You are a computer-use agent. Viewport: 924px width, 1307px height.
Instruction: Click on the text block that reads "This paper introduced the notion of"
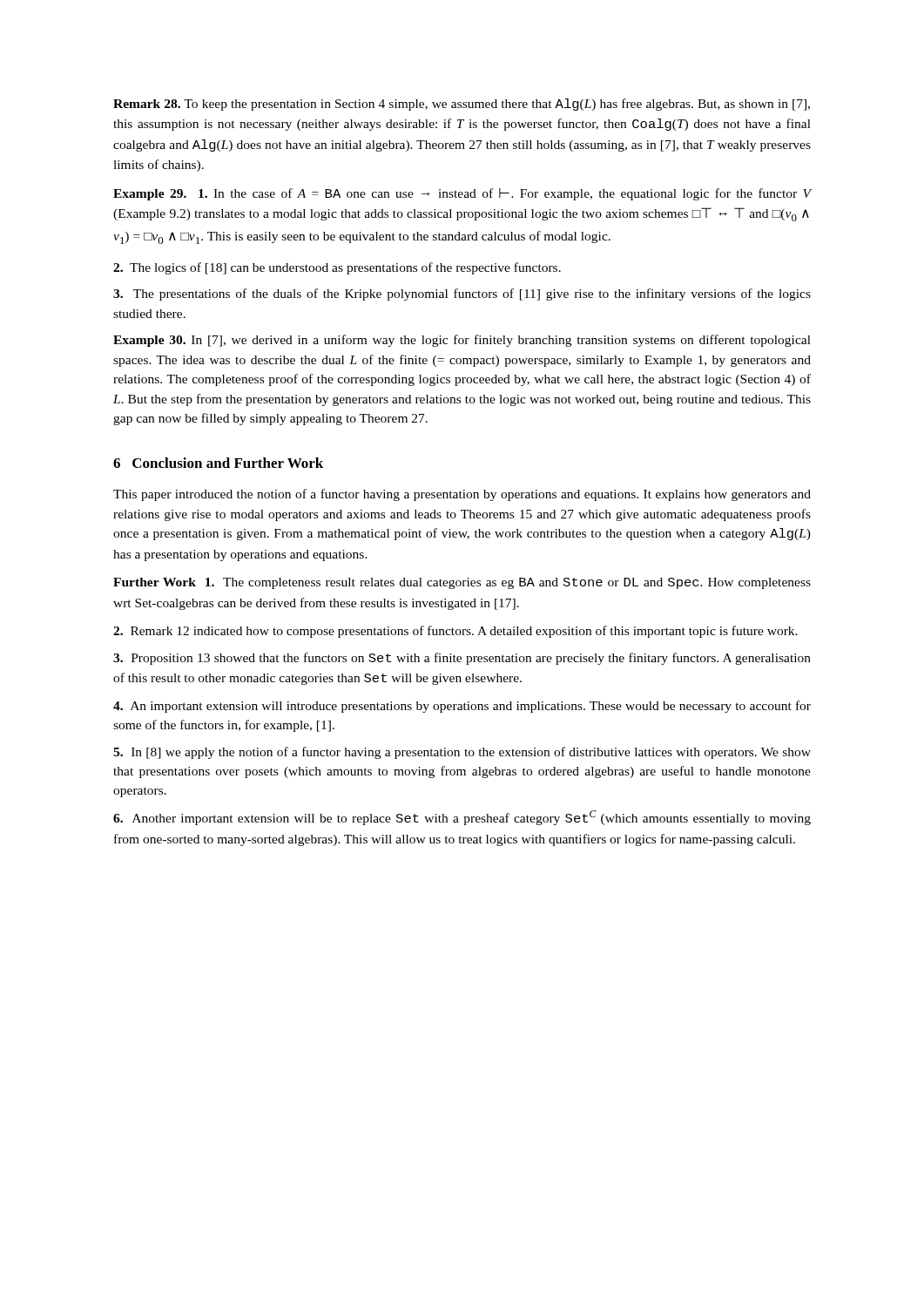click(x=462, y=524)
